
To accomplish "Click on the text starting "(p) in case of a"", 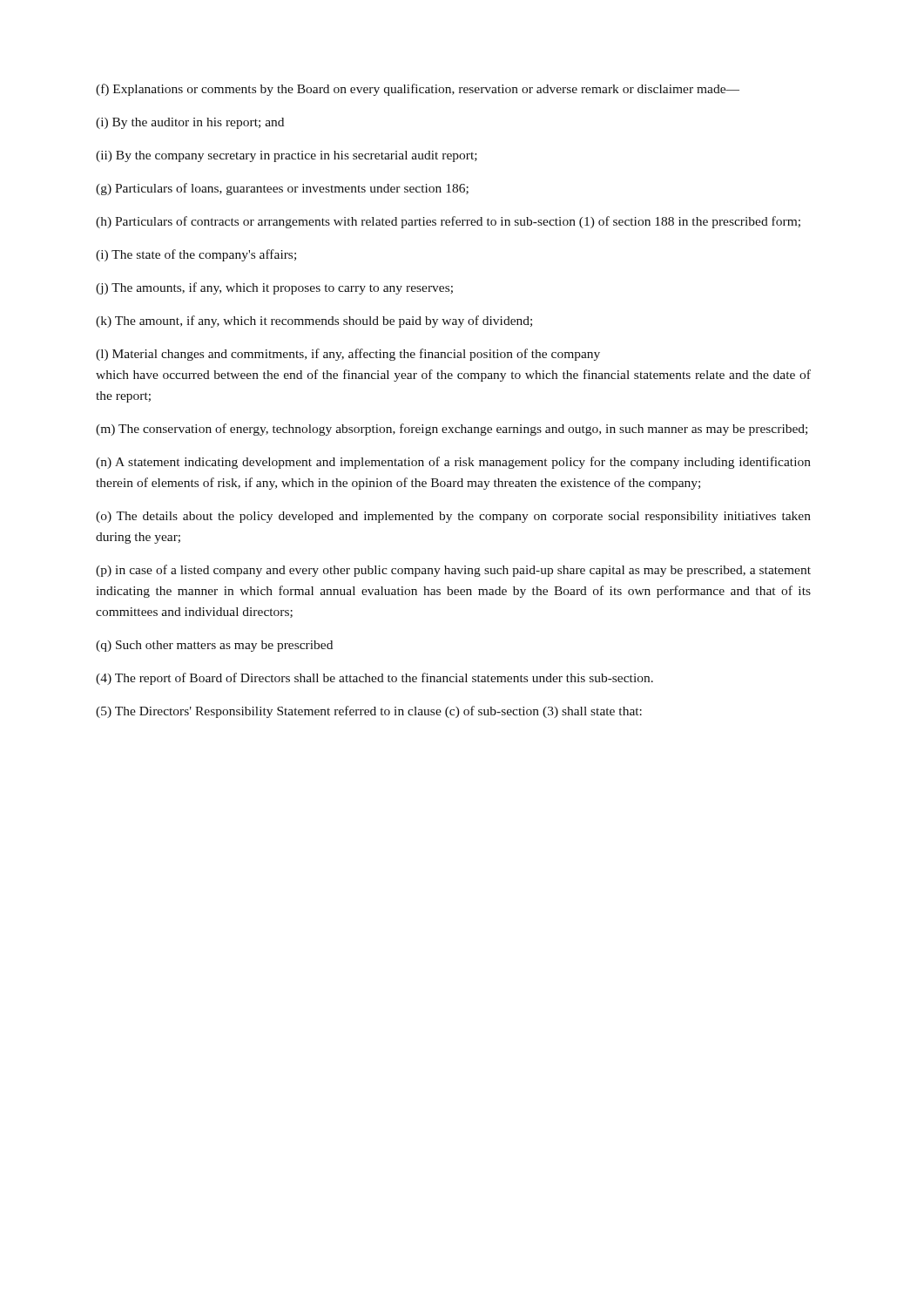I will pos(453,591).
